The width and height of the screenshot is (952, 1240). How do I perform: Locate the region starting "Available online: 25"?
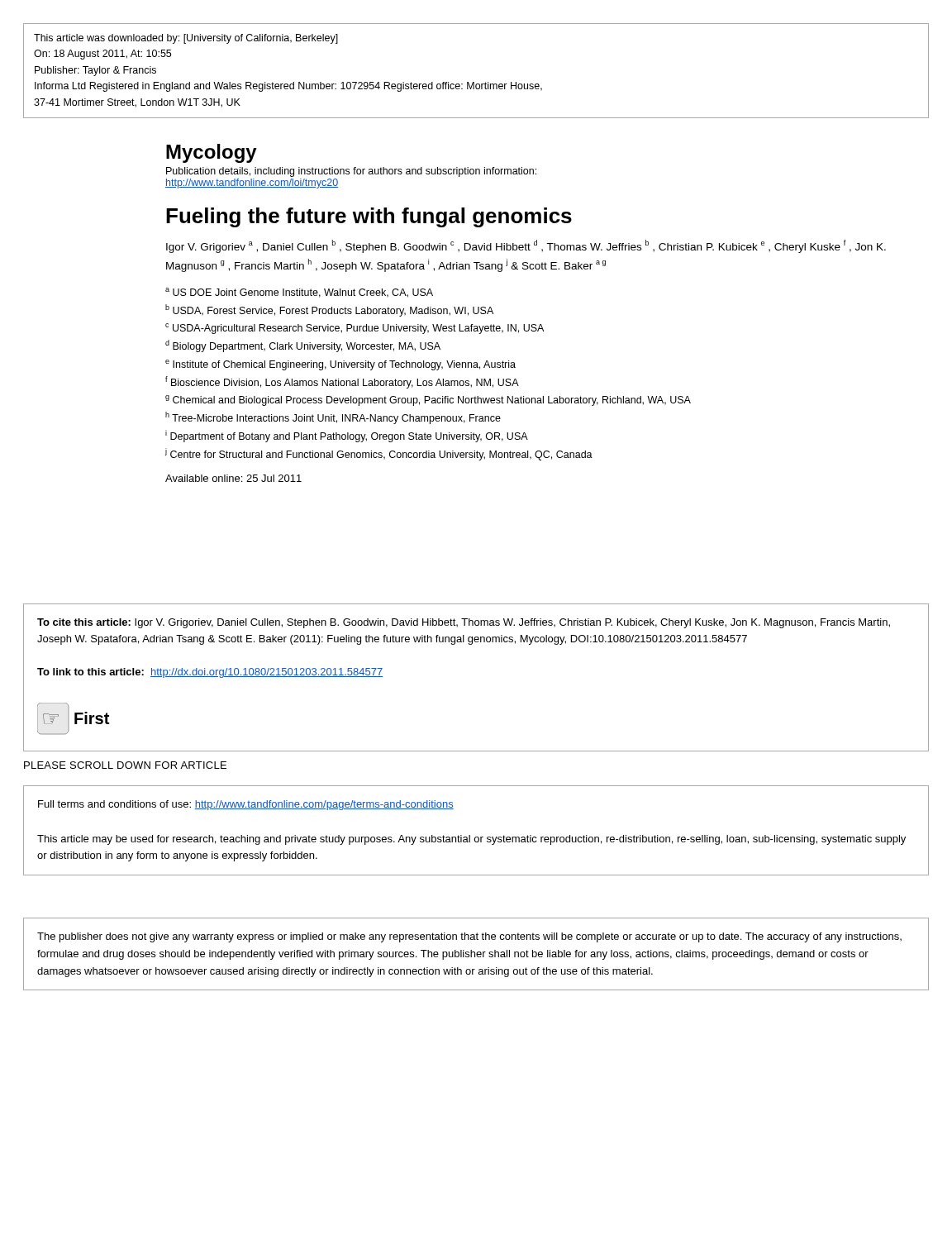tap(234, 478)
